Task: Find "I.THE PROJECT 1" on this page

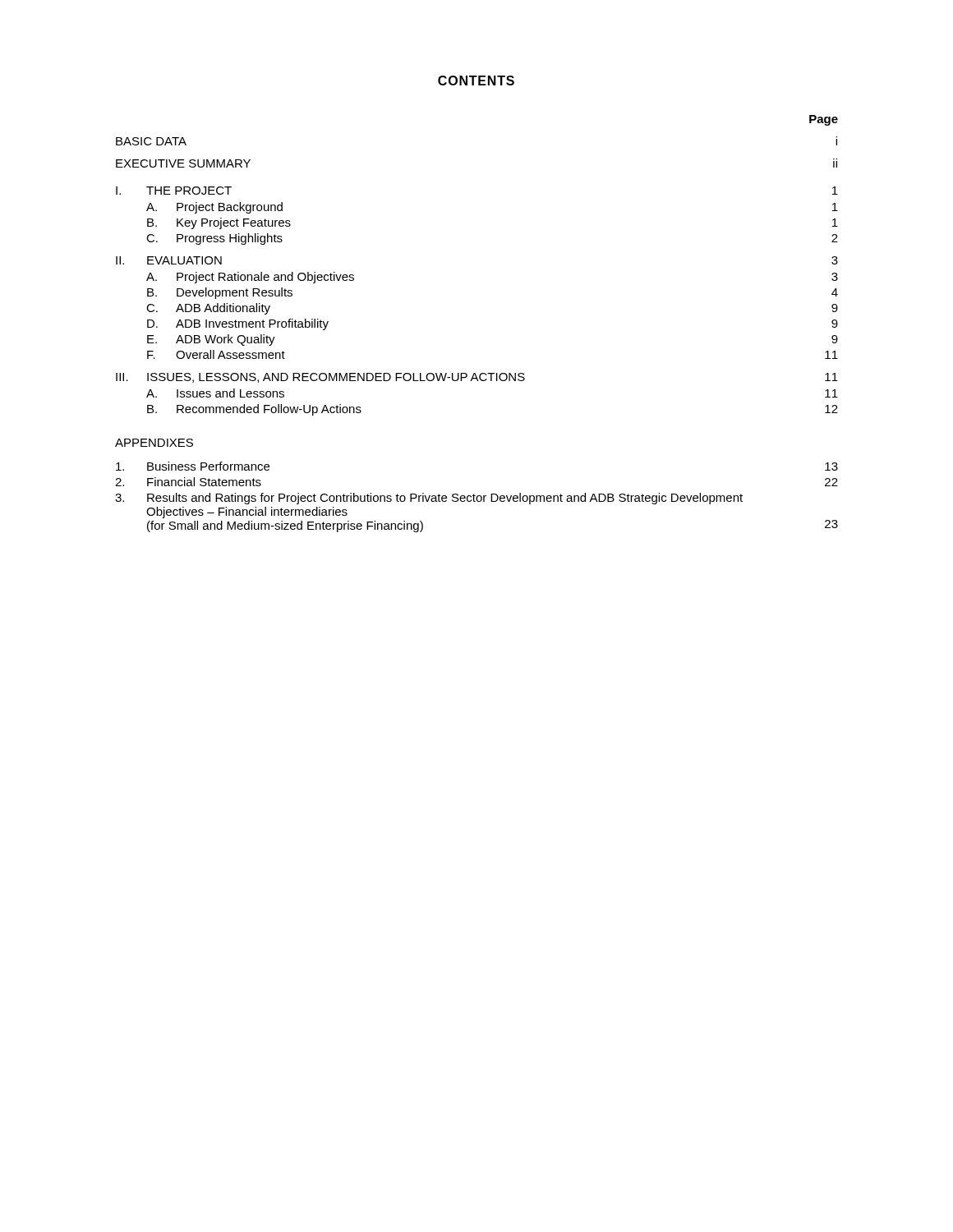Action: (x=187, y=191)
